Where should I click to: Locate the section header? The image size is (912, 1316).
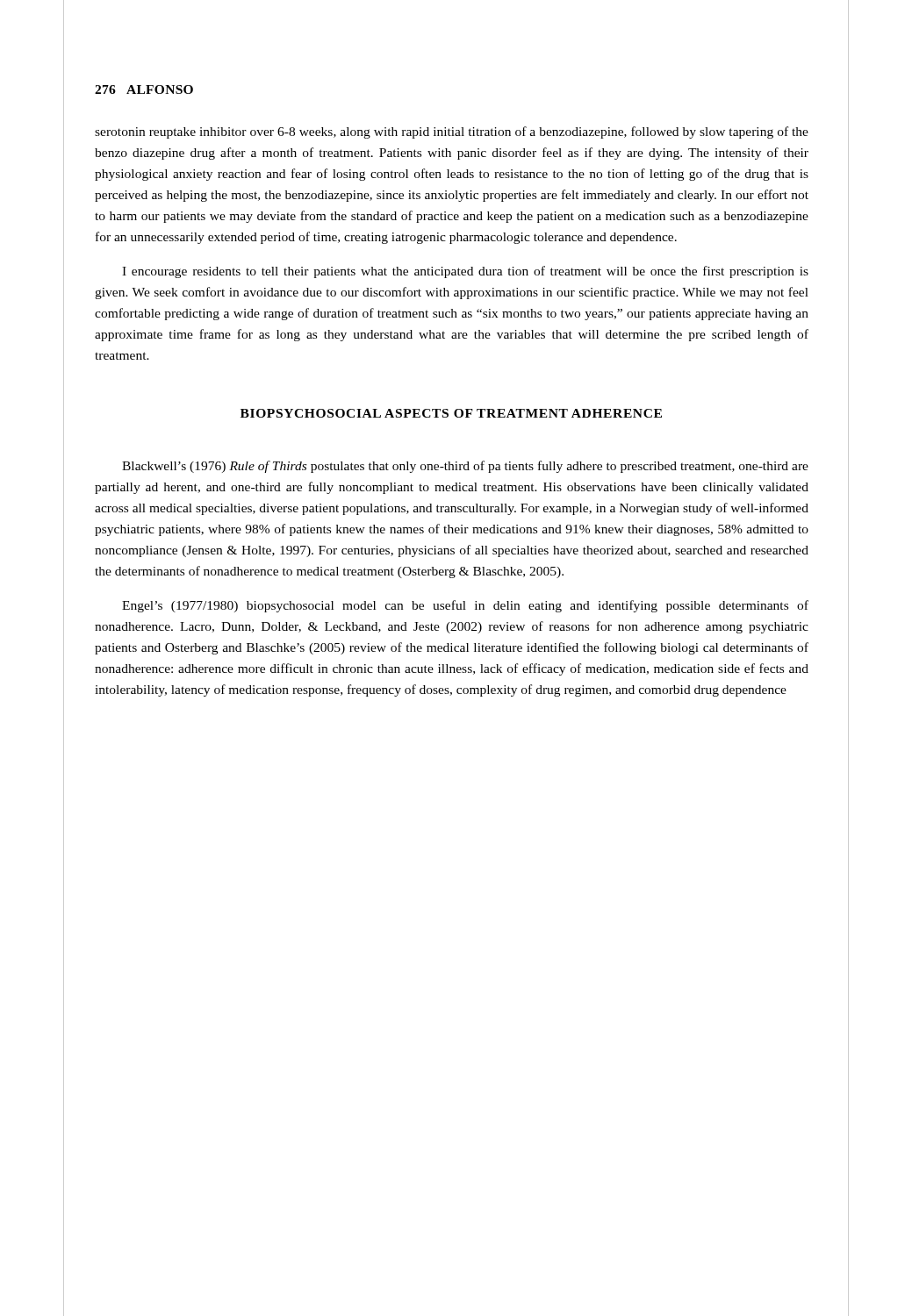(452, 413)
